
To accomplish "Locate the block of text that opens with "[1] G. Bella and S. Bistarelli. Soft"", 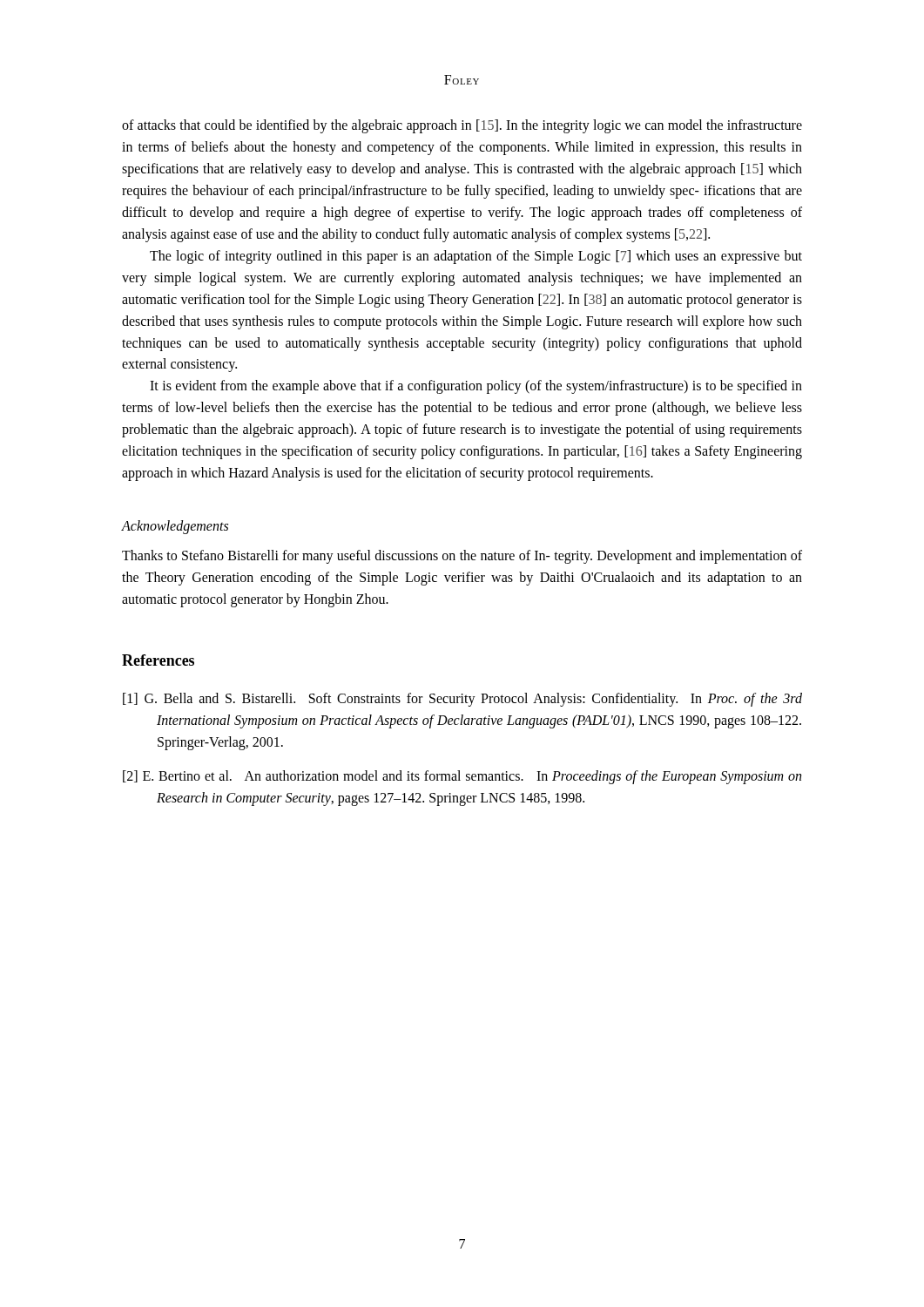I will 462,720.
